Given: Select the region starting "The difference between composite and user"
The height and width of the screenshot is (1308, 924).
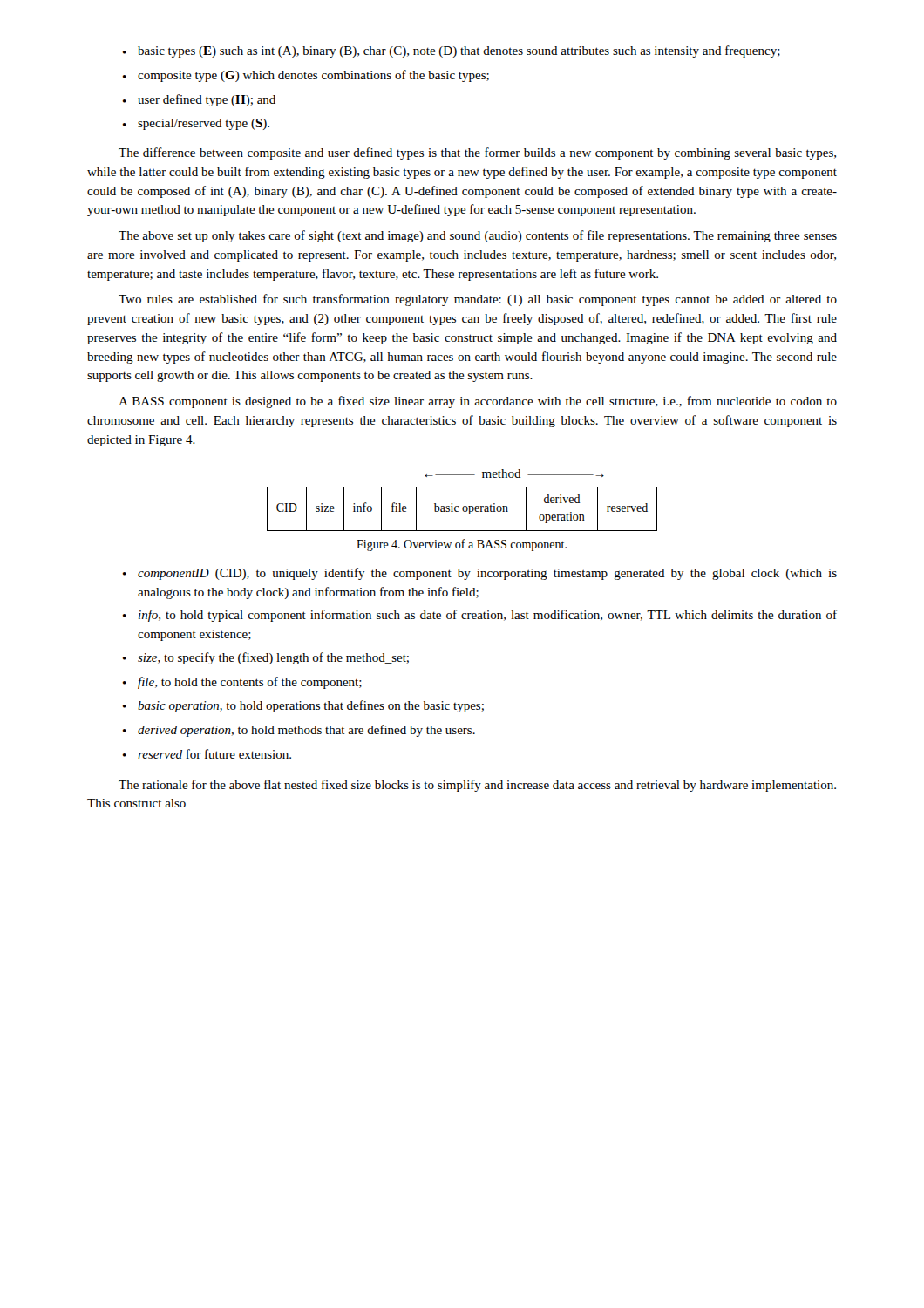Looking at the screenshot, I should coord(462,181).
